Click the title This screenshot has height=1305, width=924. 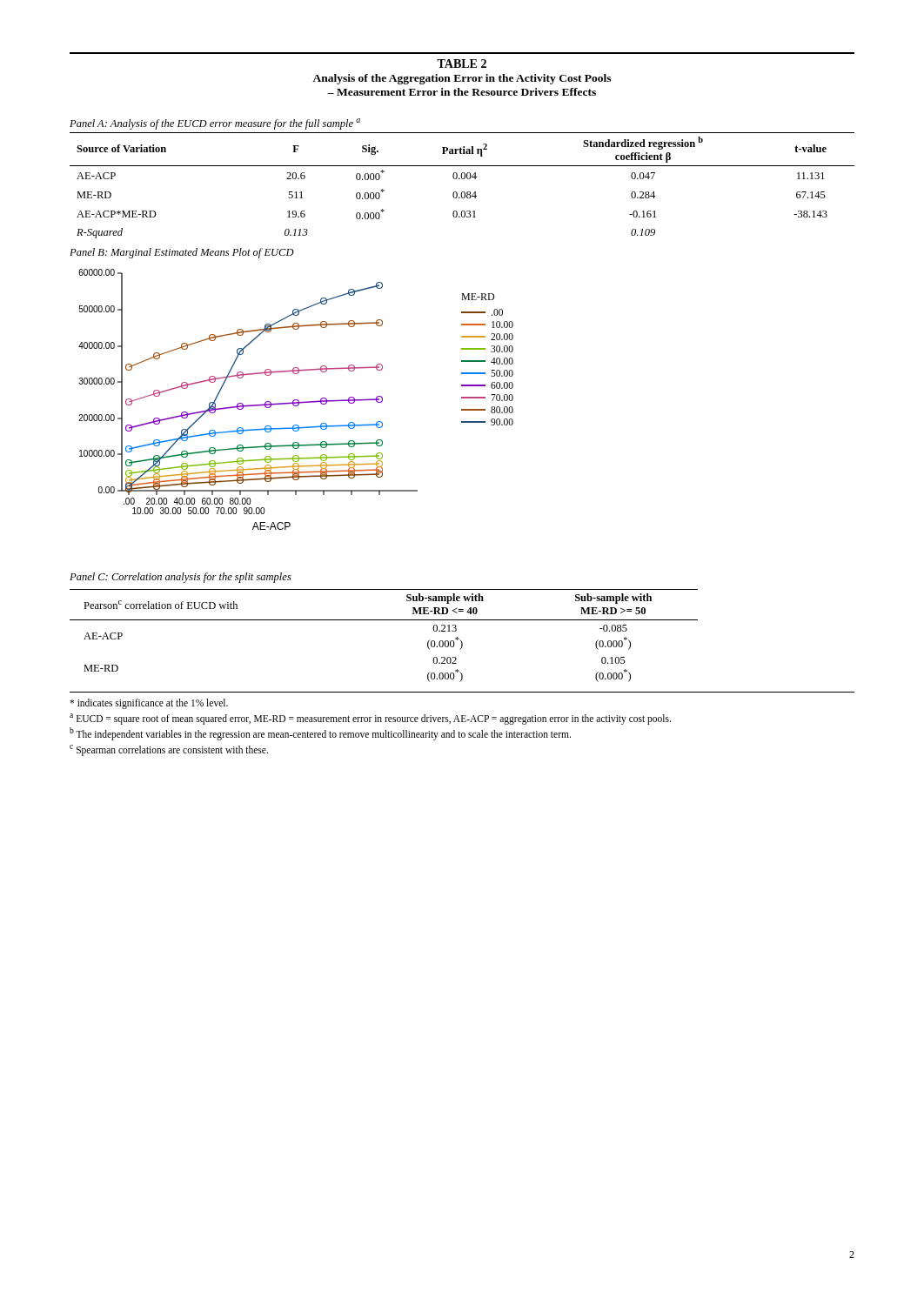tap(462, 78)
